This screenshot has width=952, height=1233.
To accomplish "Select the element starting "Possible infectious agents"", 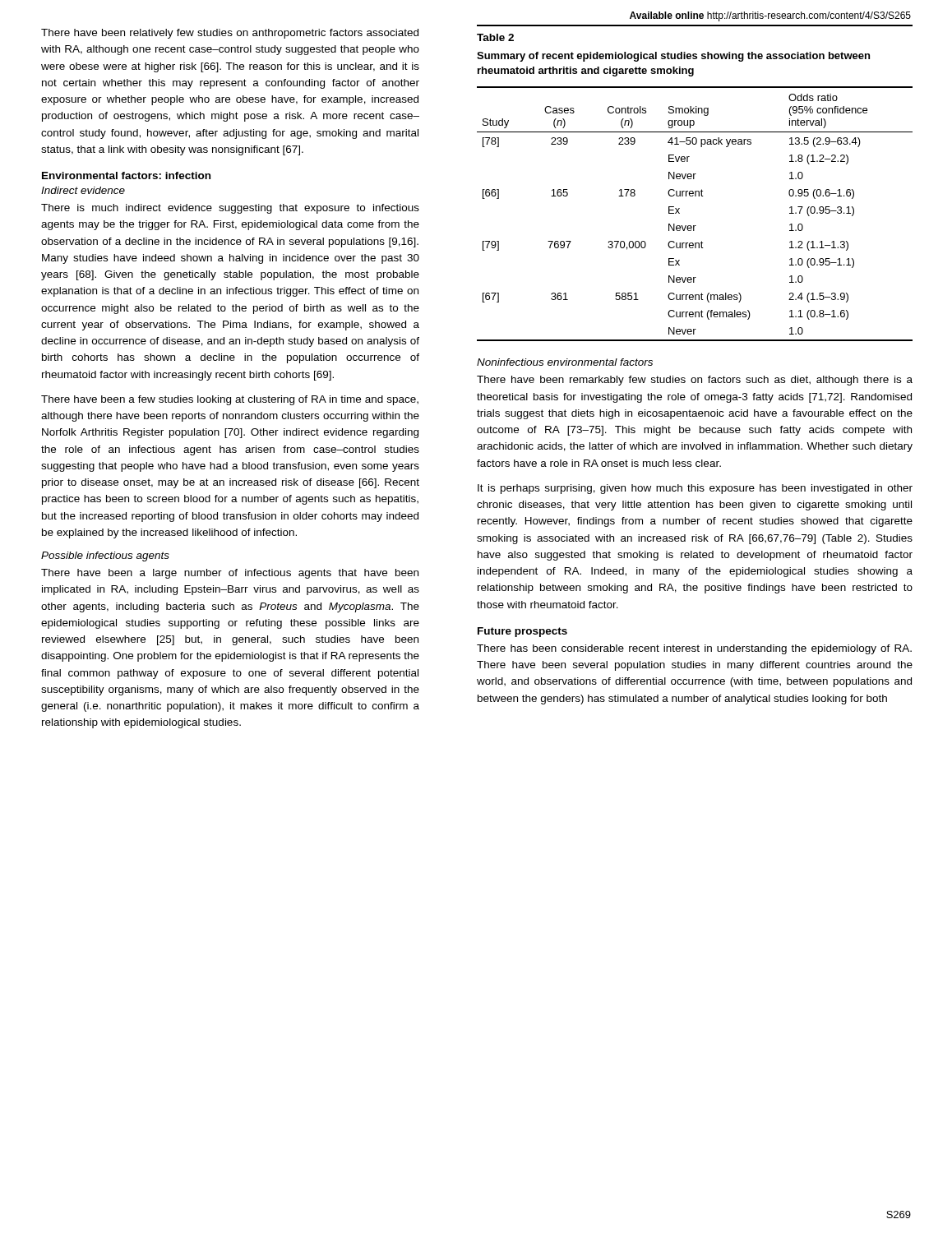I will click(105, 555).
